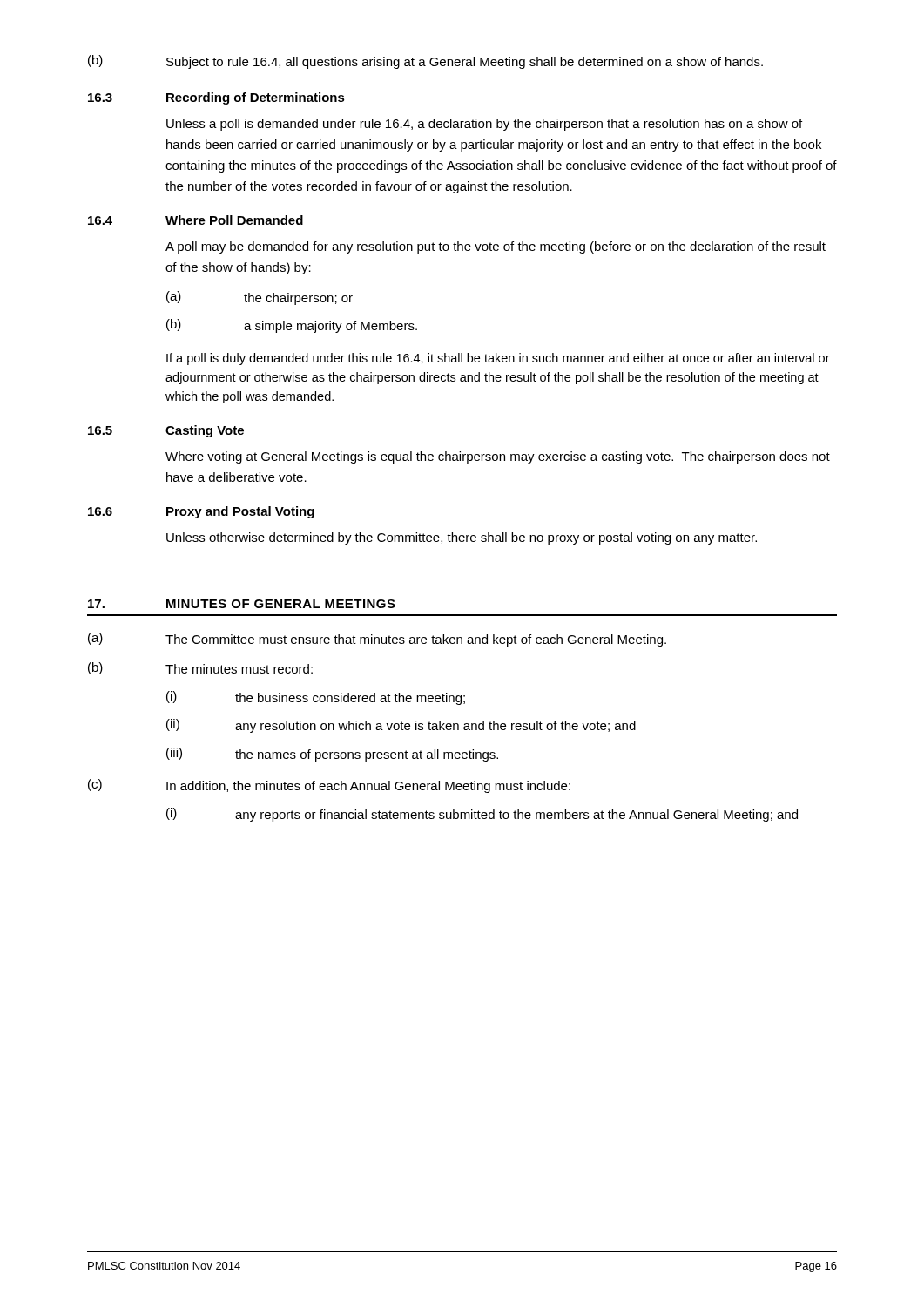Point to the text block starting "(a) The Committee must"
Image resolution: width=924 pixels, height=1307 pixels.
pyautogui.click(x=462, y=640)
